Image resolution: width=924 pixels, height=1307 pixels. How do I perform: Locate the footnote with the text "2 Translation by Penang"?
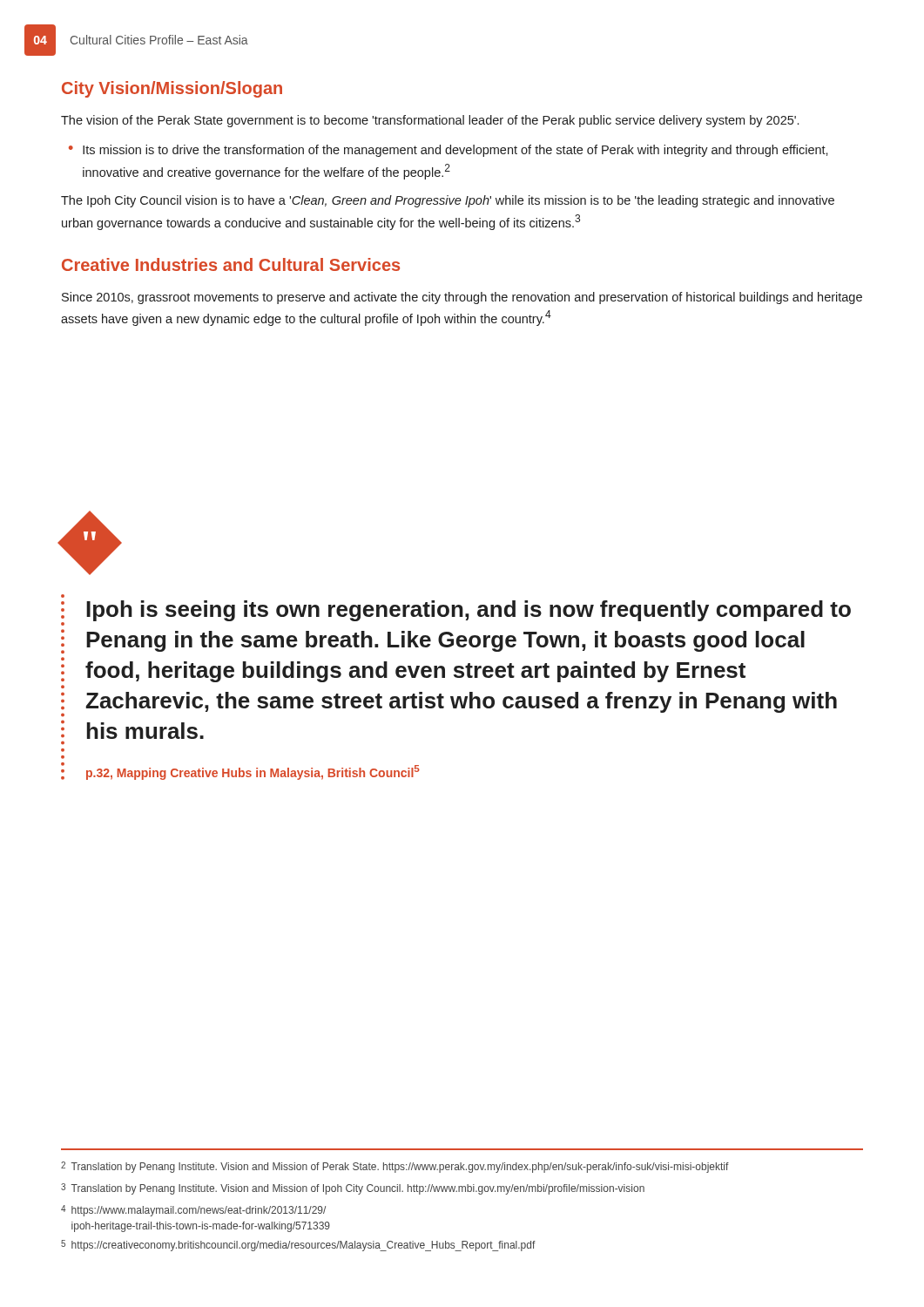click(395, 1167)
